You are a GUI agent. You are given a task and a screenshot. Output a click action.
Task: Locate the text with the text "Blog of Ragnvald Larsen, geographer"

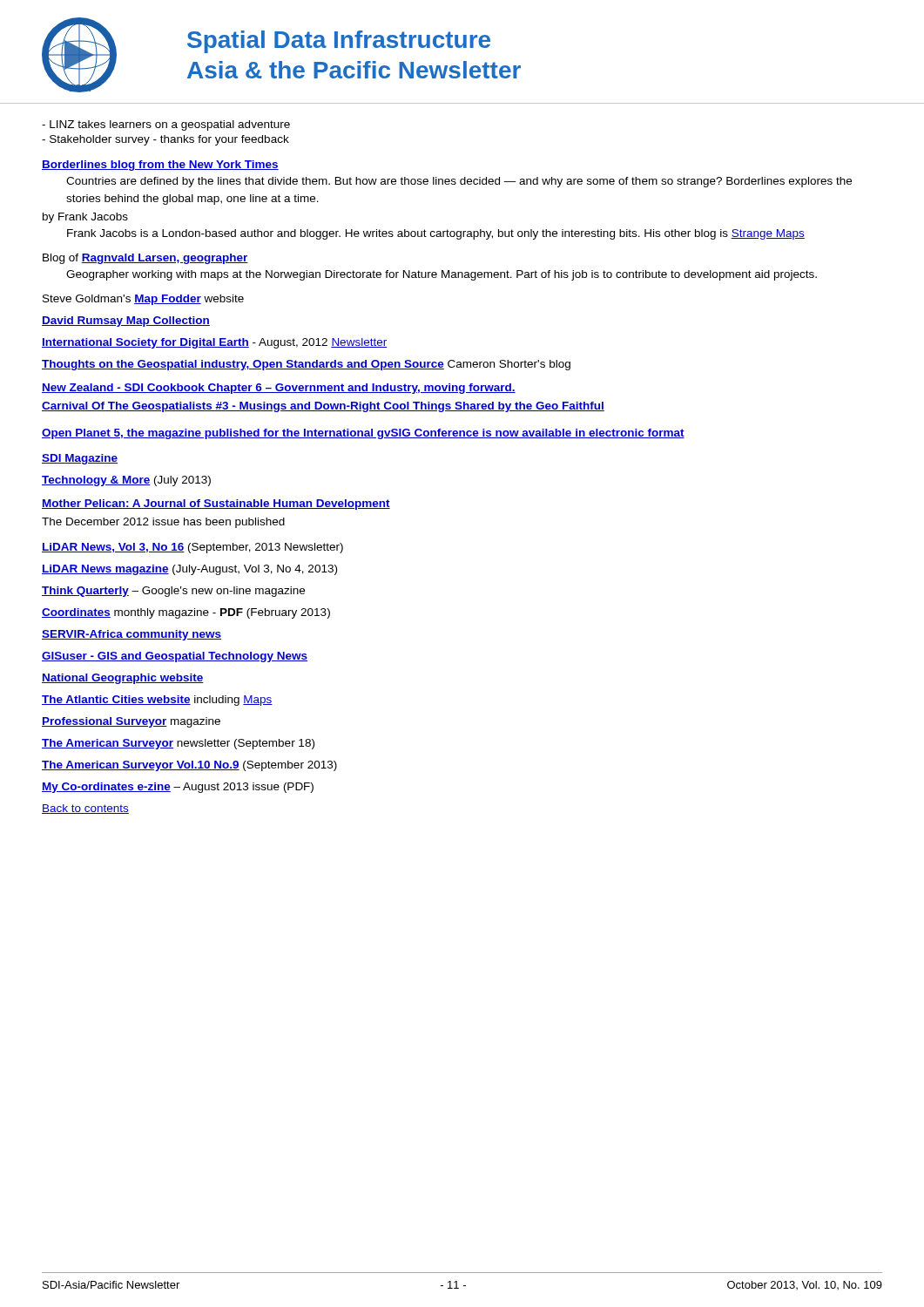tap(145, 257)
